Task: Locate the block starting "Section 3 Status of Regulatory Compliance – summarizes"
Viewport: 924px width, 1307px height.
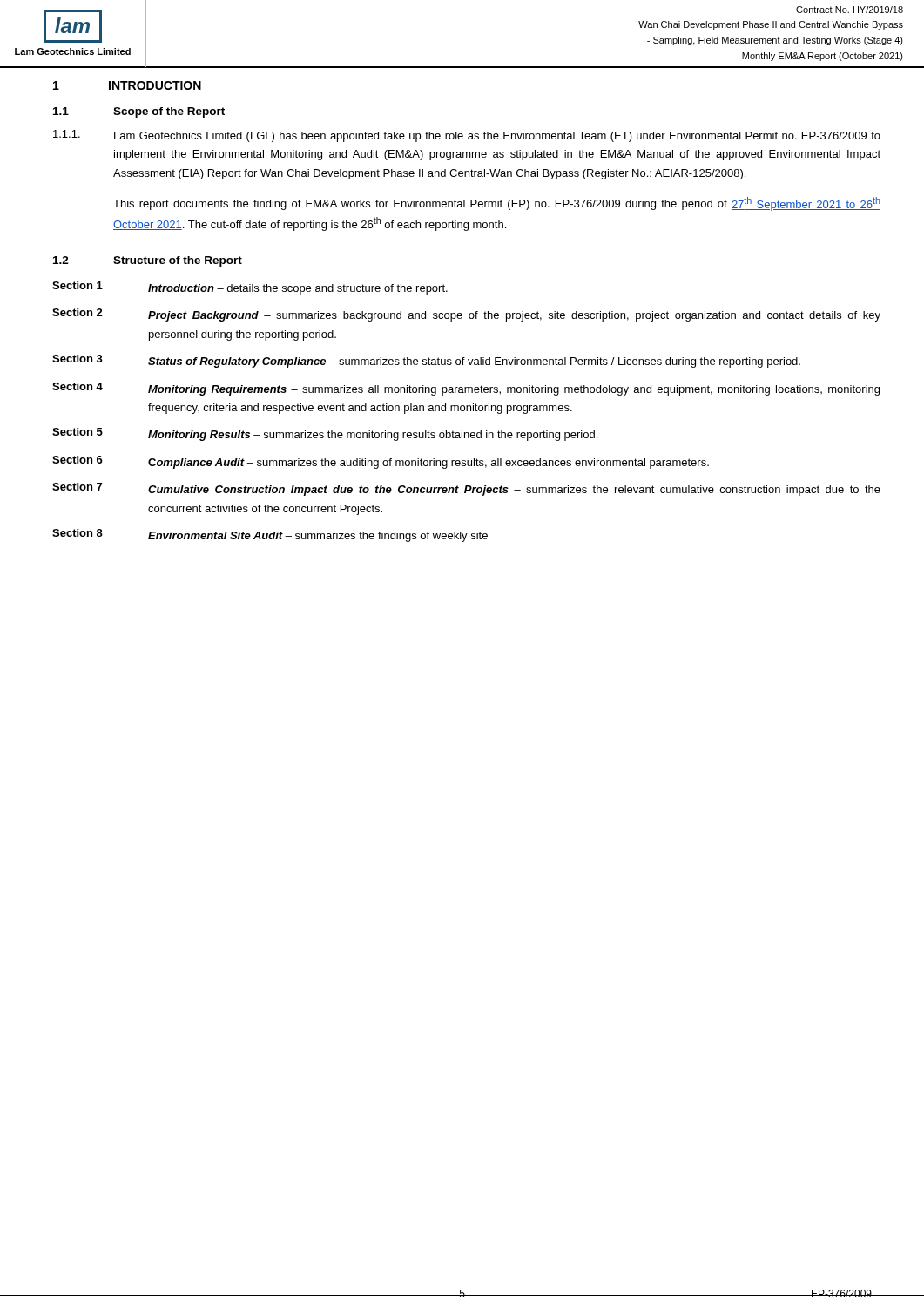Action: pyautogui.click(x=466, y=361)
